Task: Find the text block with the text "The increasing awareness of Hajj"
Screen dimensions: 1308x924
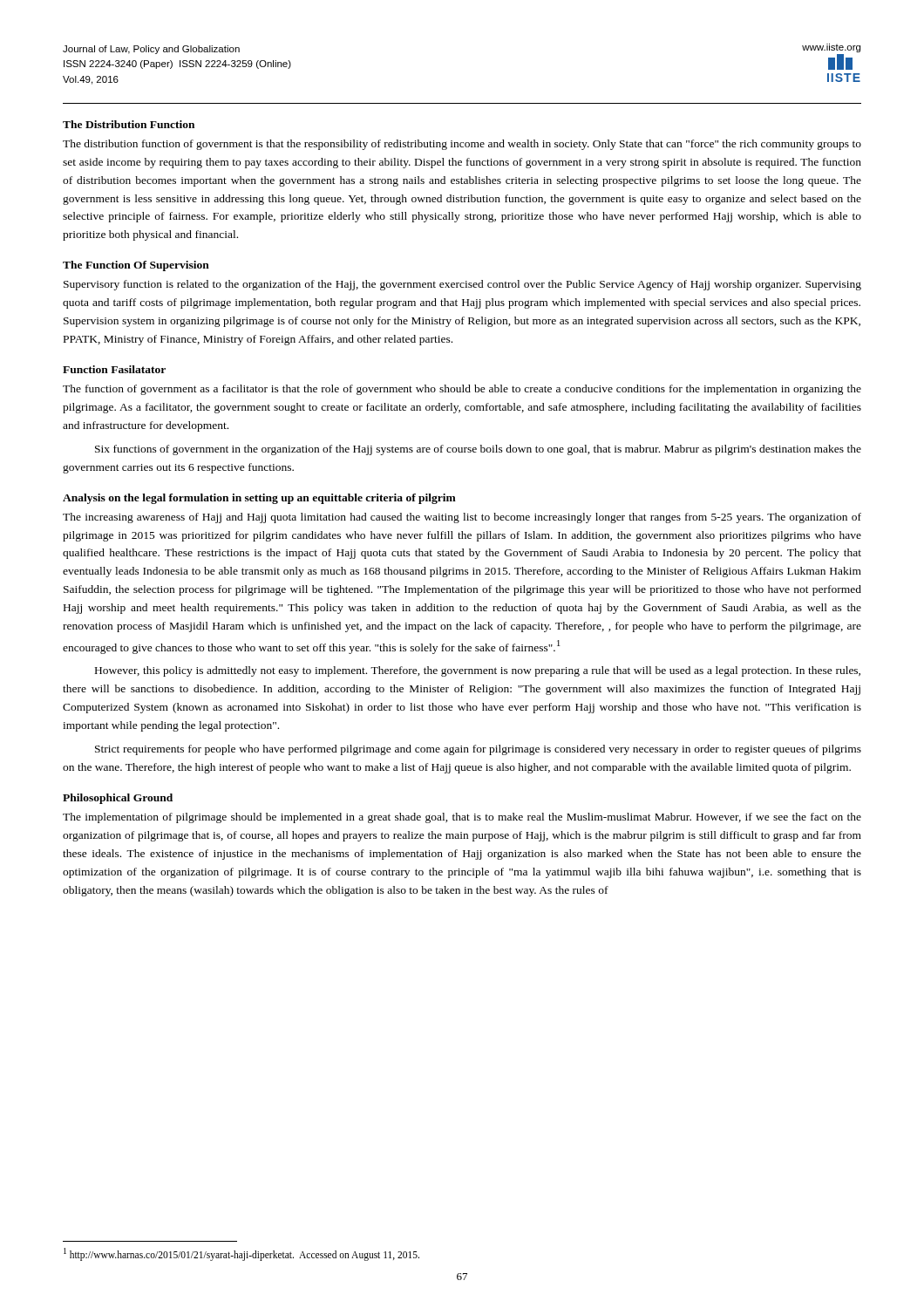Action: point(462,642)
